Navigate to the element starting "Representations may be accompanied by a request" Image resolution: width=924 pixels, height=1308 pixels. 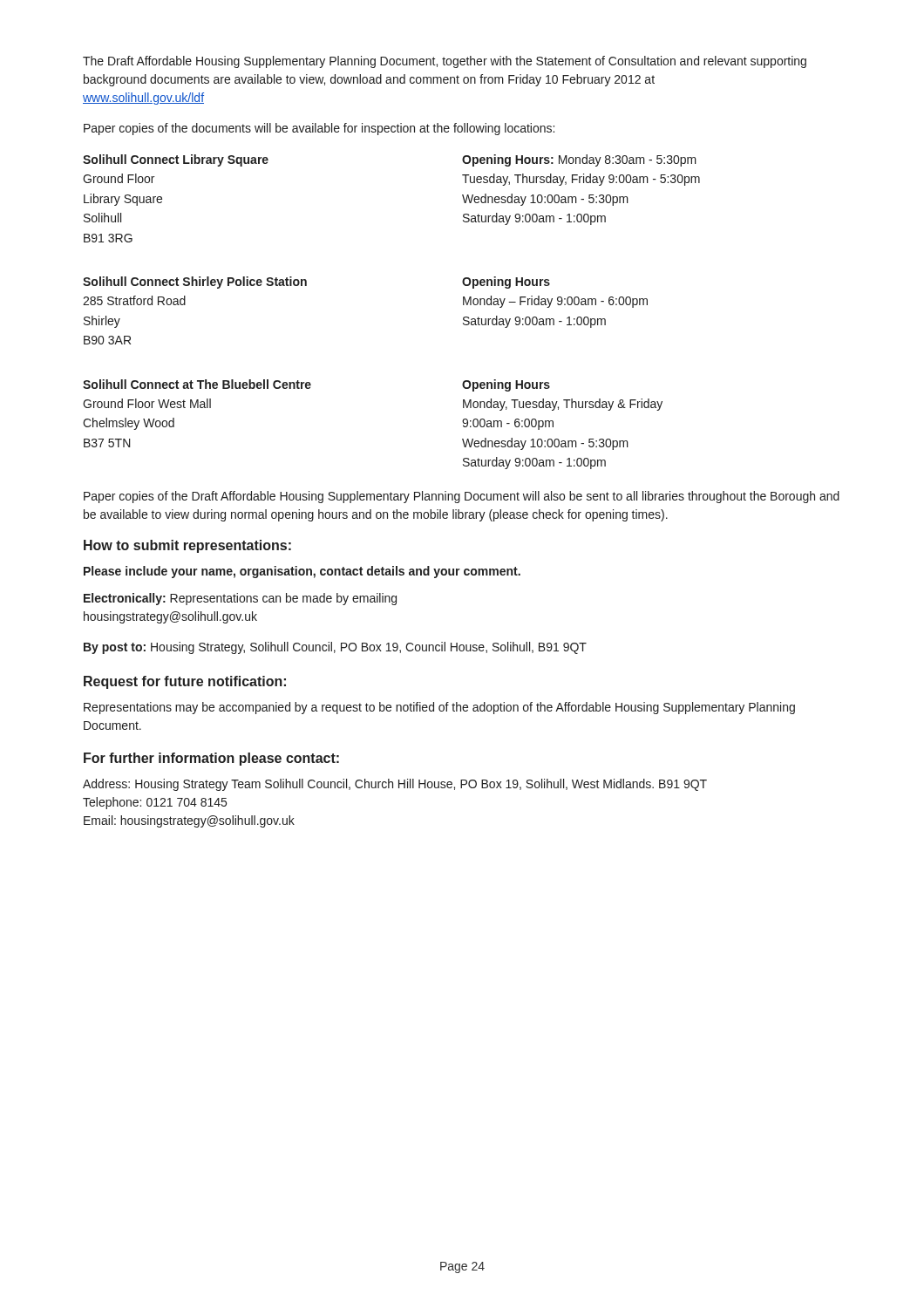(x=439, y=717)
